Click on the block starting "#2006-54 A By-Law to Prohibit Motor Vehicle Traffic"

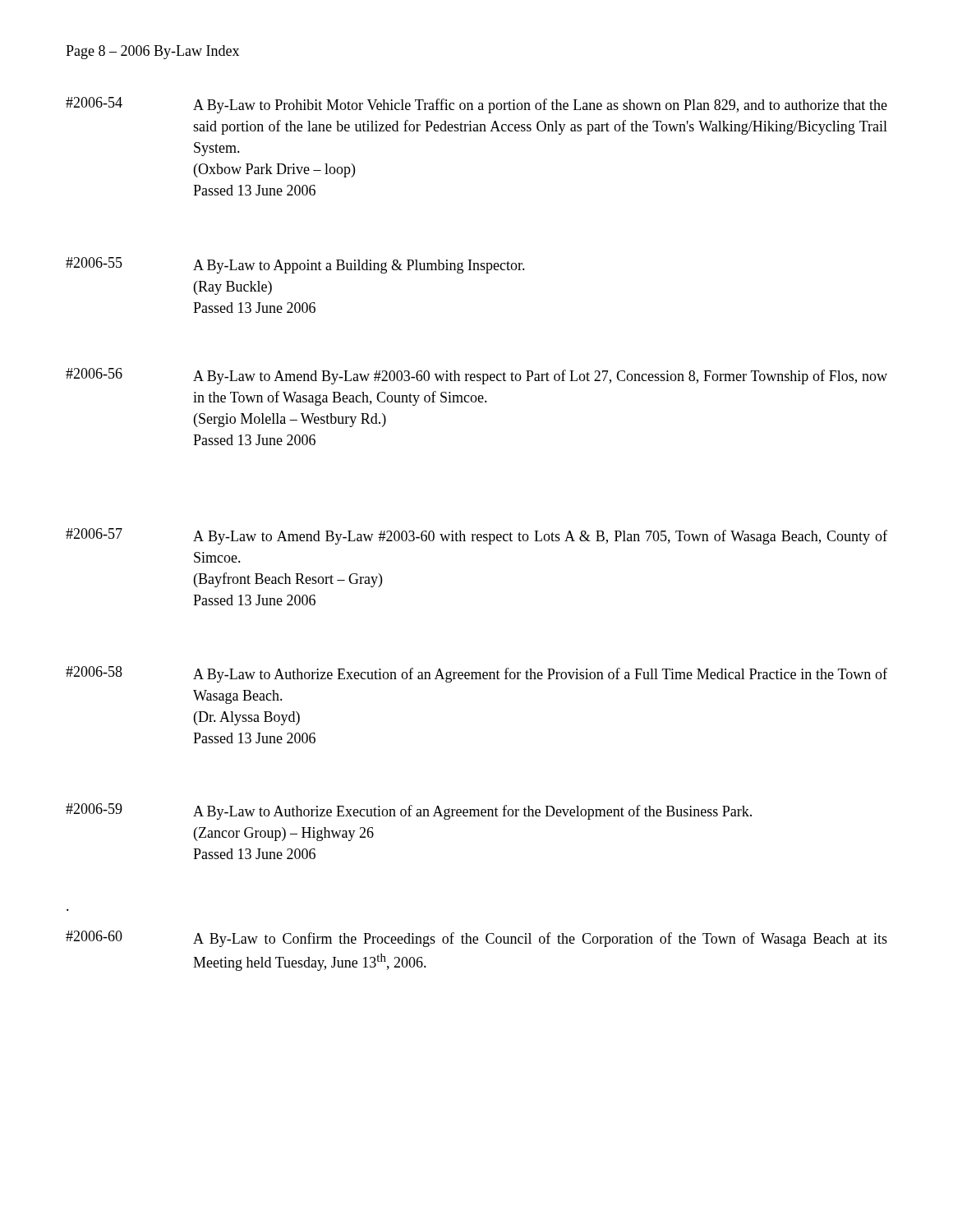[x=476, y=105]
